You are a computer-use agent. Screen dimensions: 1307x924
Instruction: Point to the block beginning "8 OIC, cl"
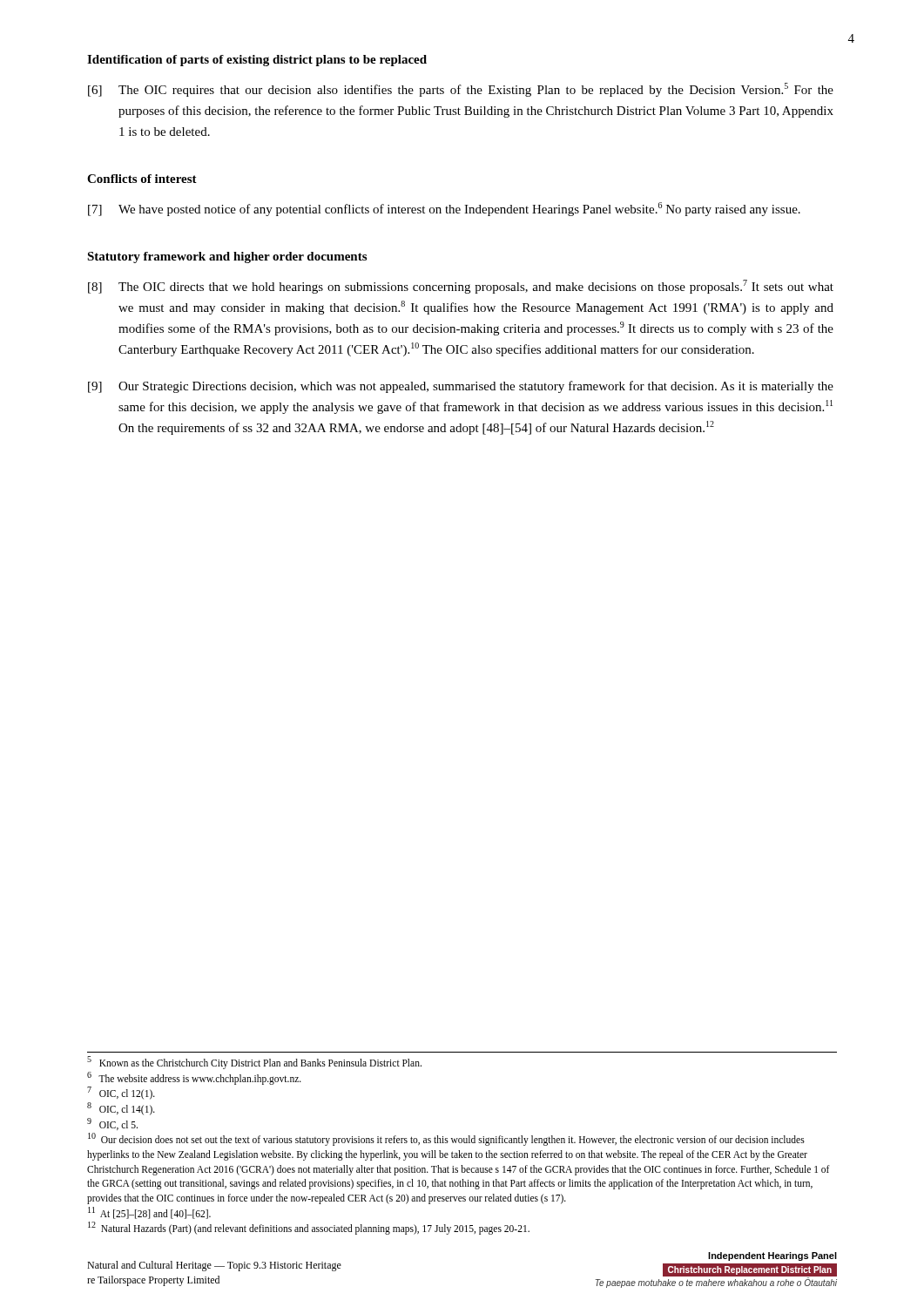point(121,1108)
